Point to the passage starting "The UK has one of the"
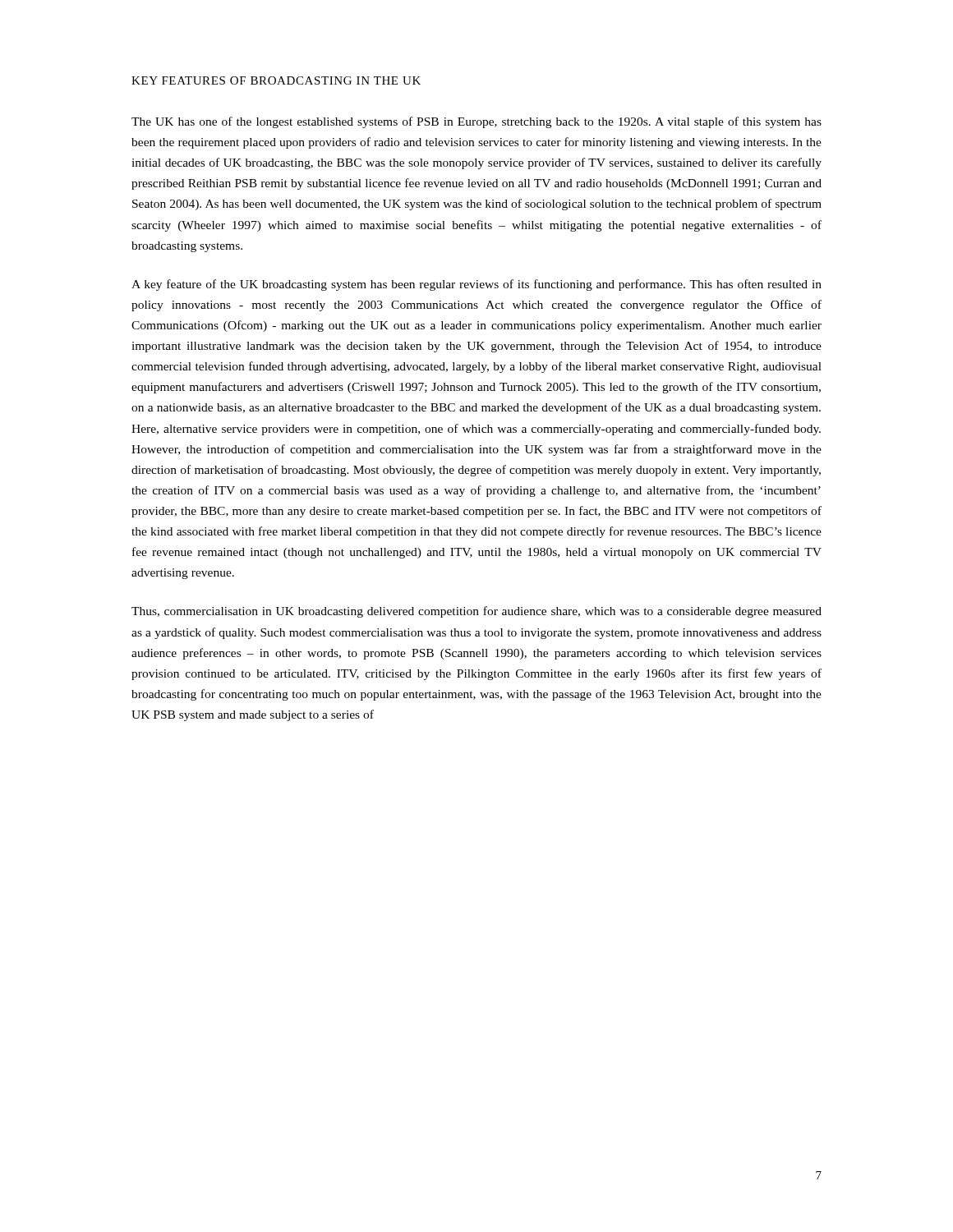 click(x=476, y=183)
